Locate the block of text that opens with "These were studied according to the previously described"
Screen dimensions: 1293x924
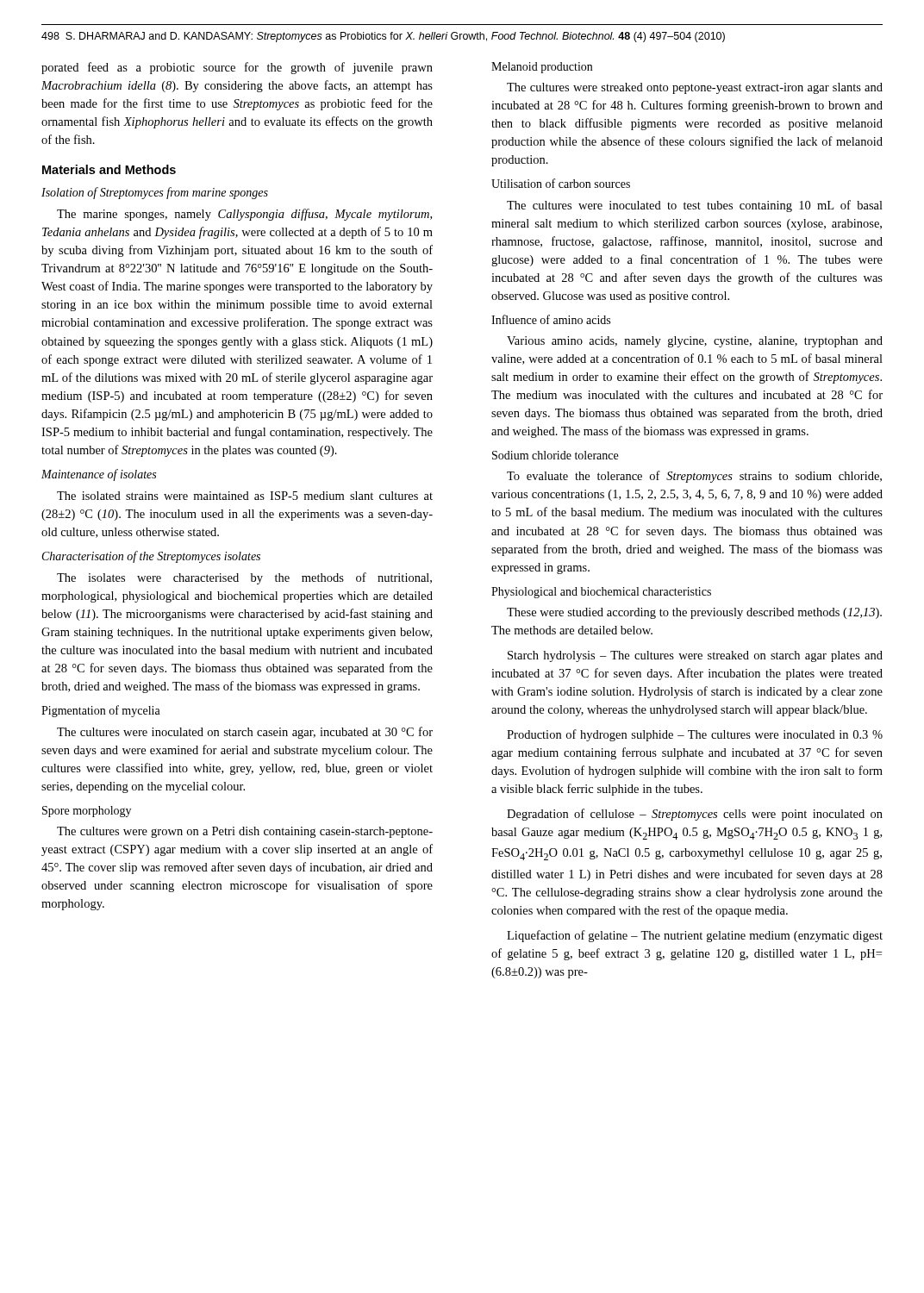(x=687, y=792)
